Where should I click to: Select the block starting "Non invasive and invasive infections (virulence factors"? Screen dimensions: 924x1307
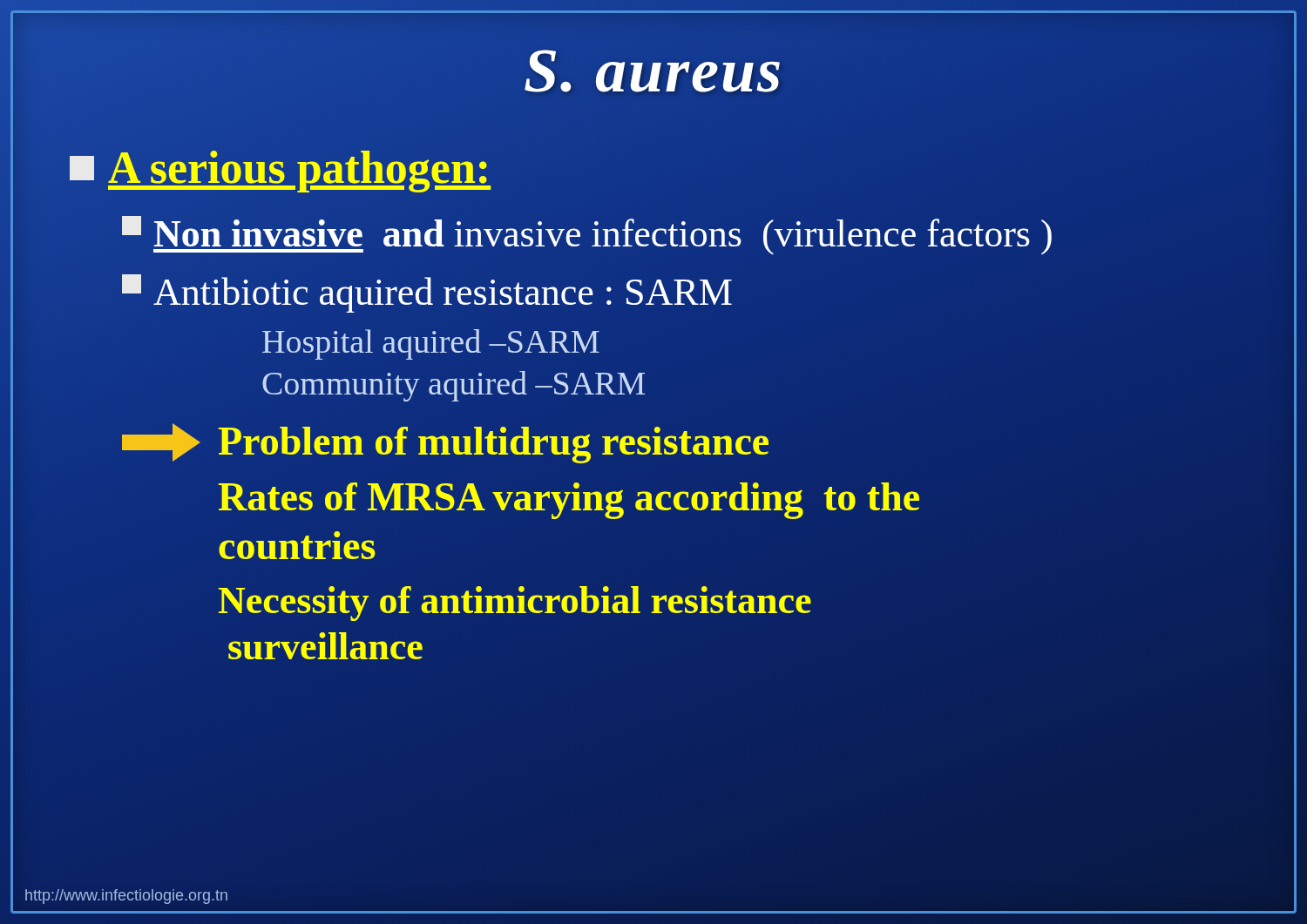pyautogui.click(x=588, y=234)
